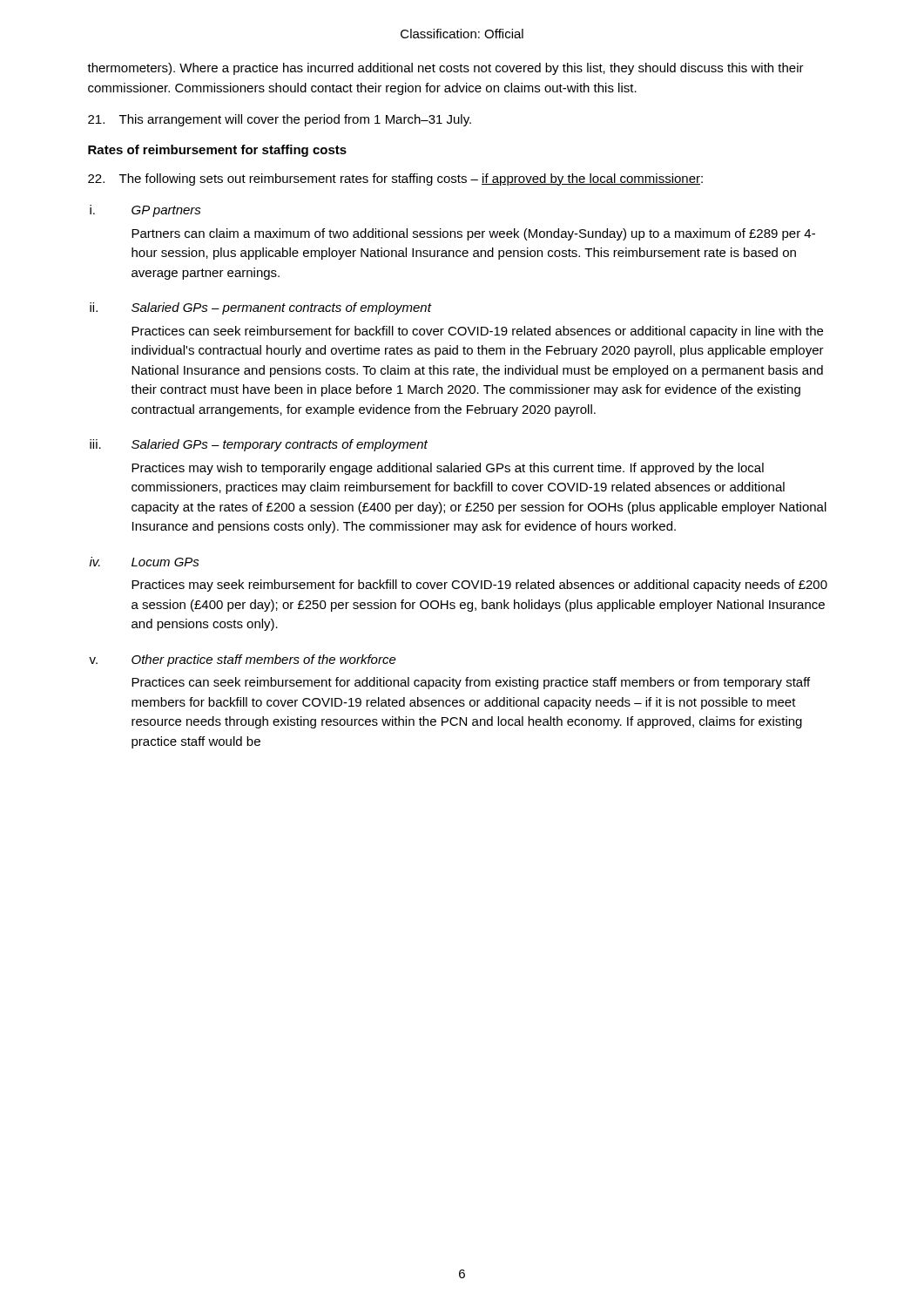Select the text block starting "iii. Salaried GPs – temporary"
The image size is (924, 1307).
coord(462,486)
